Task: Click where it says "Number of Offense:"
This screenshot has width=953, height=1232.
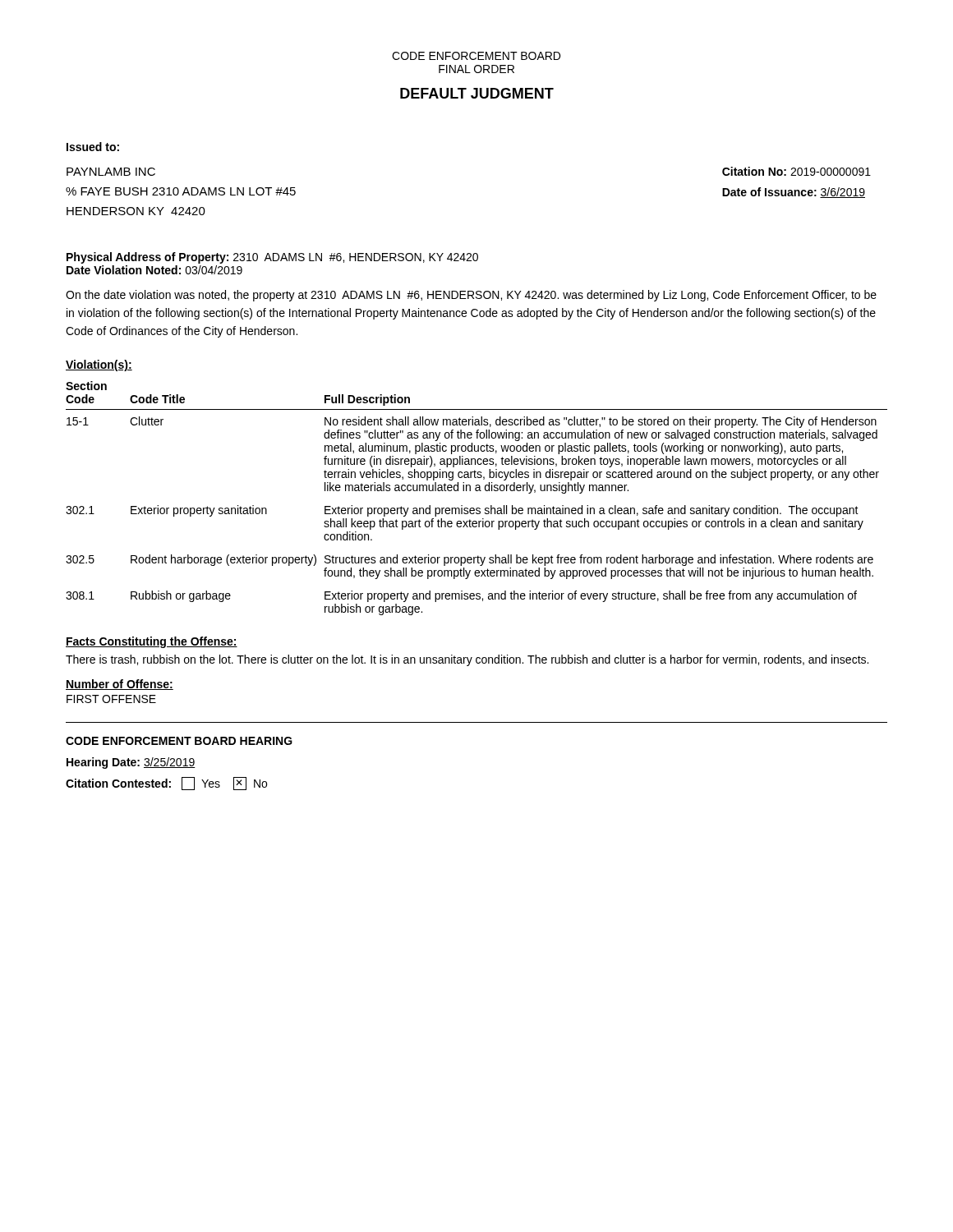Action: pos(119,684)
